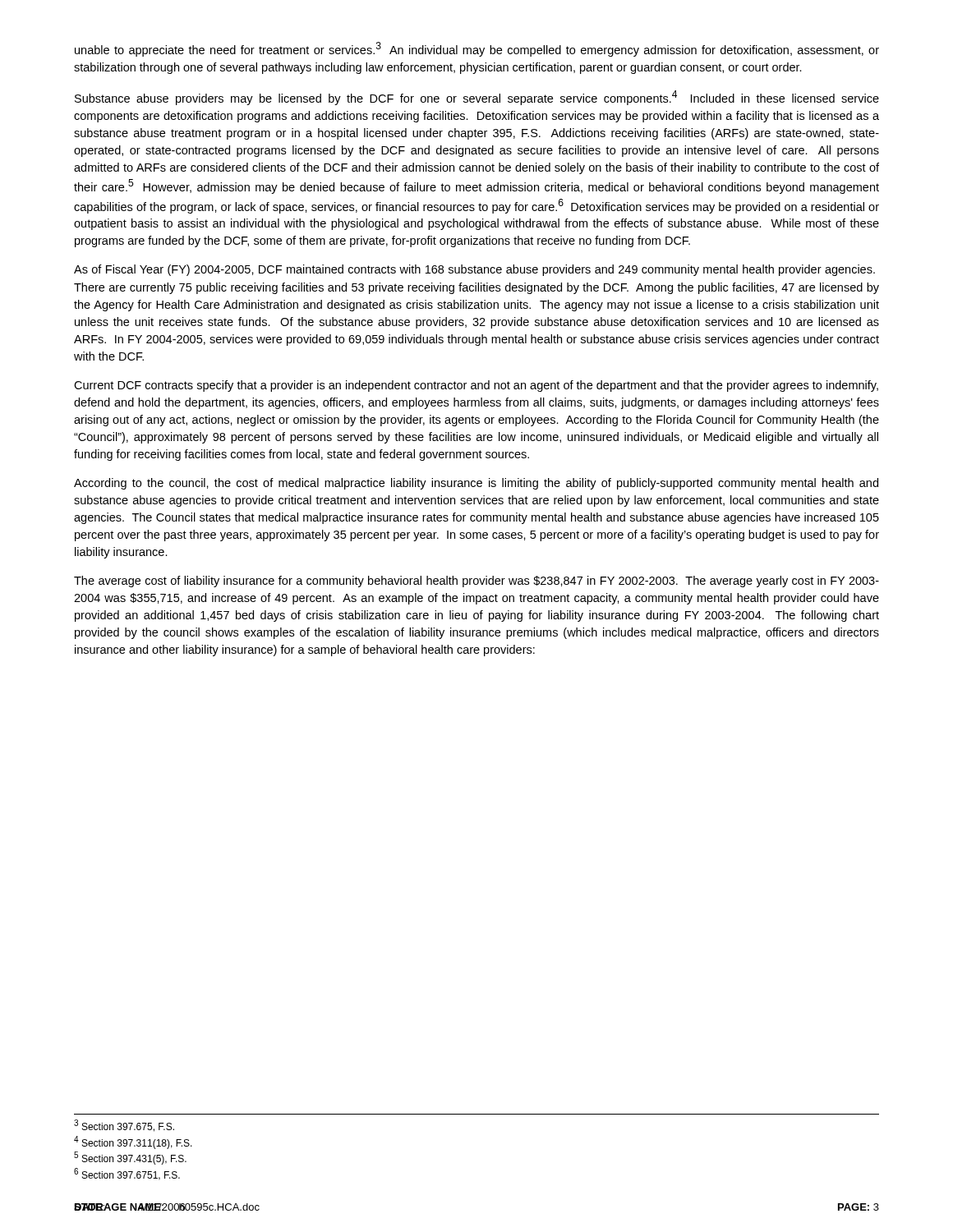Point to the block beginning "unable to appreciate the need"
This screenshot has height=1232, width=953.
(476, 57)
